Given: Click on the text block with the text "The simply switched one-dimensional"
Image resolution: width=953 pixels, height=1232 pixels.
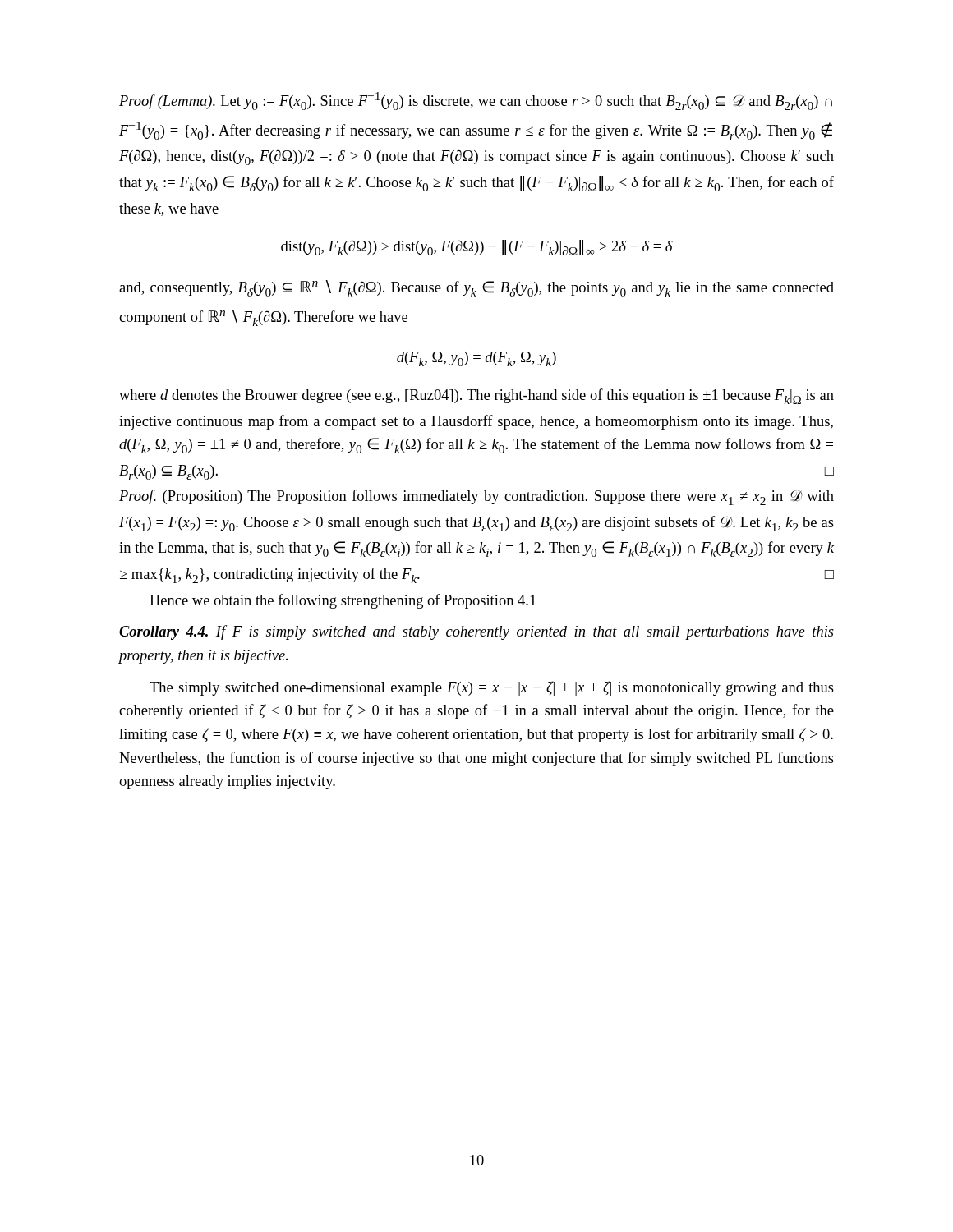Looking at the screenshot, I should 476,735.
